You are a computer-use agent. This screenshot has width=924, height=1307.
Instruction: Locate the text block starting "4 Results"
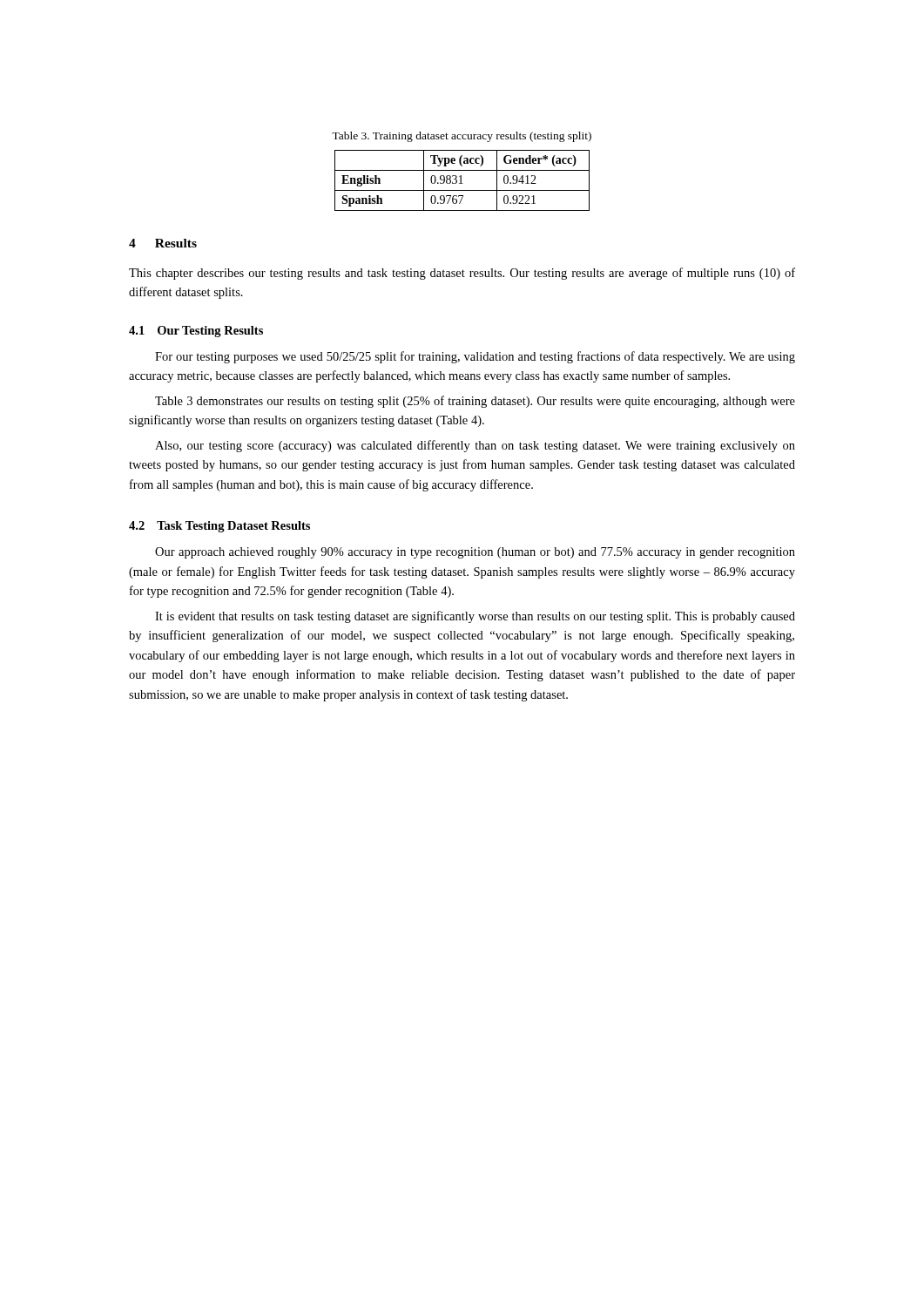tap(163, 243)
